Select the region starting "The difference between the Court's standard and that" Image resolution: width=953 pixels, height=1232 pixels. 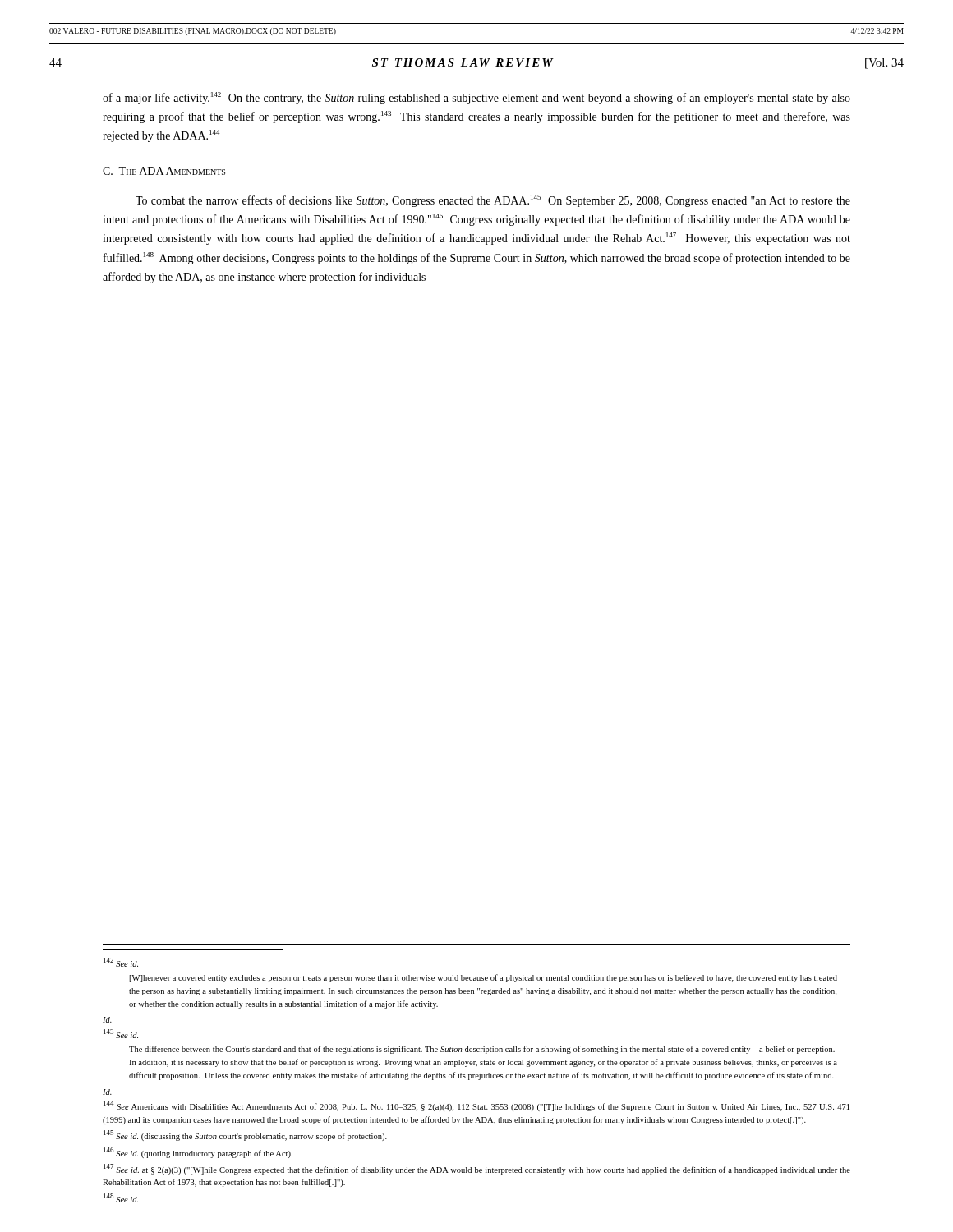483,1062
